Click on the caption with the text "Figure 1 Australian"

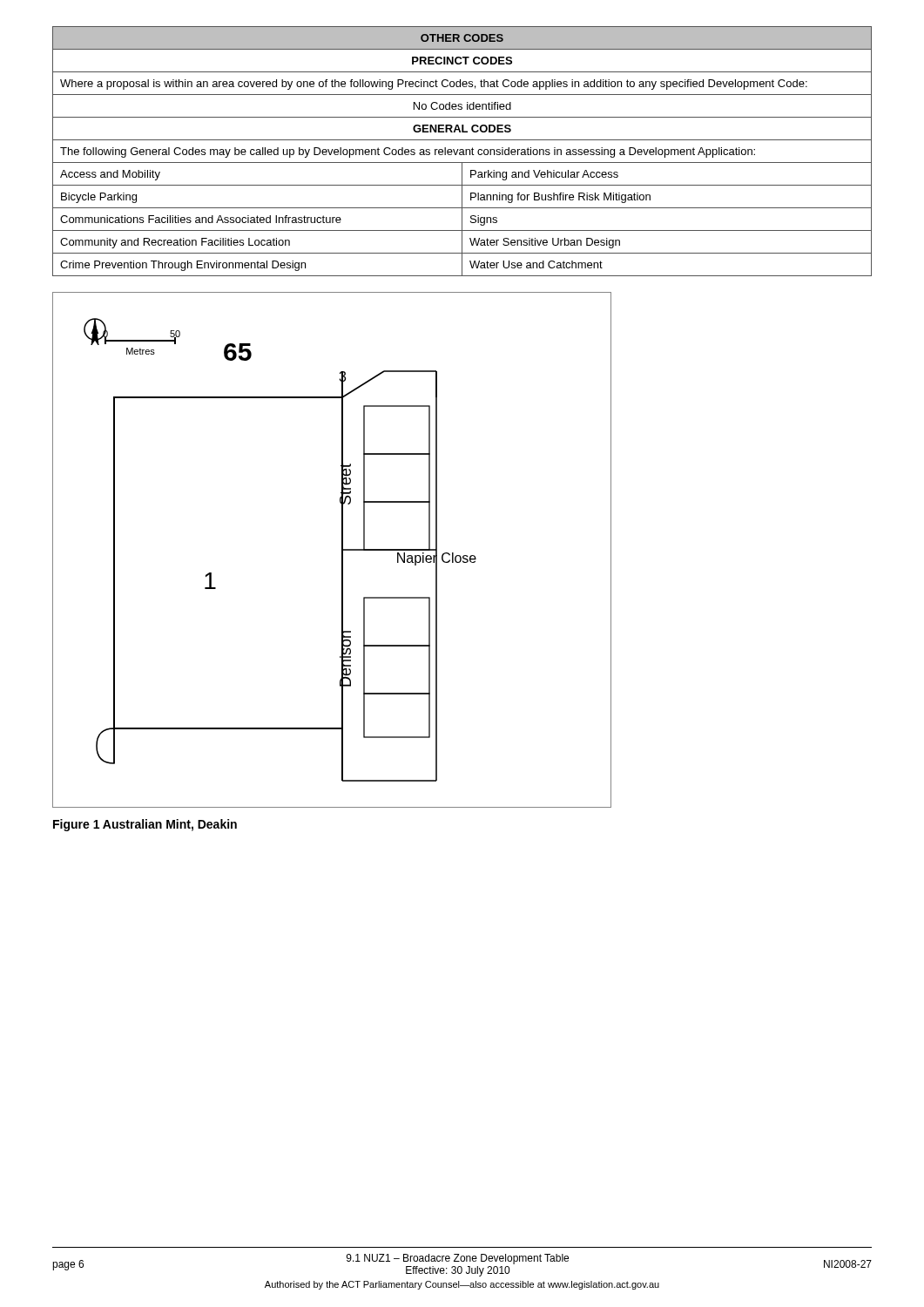tap(145, 824)
